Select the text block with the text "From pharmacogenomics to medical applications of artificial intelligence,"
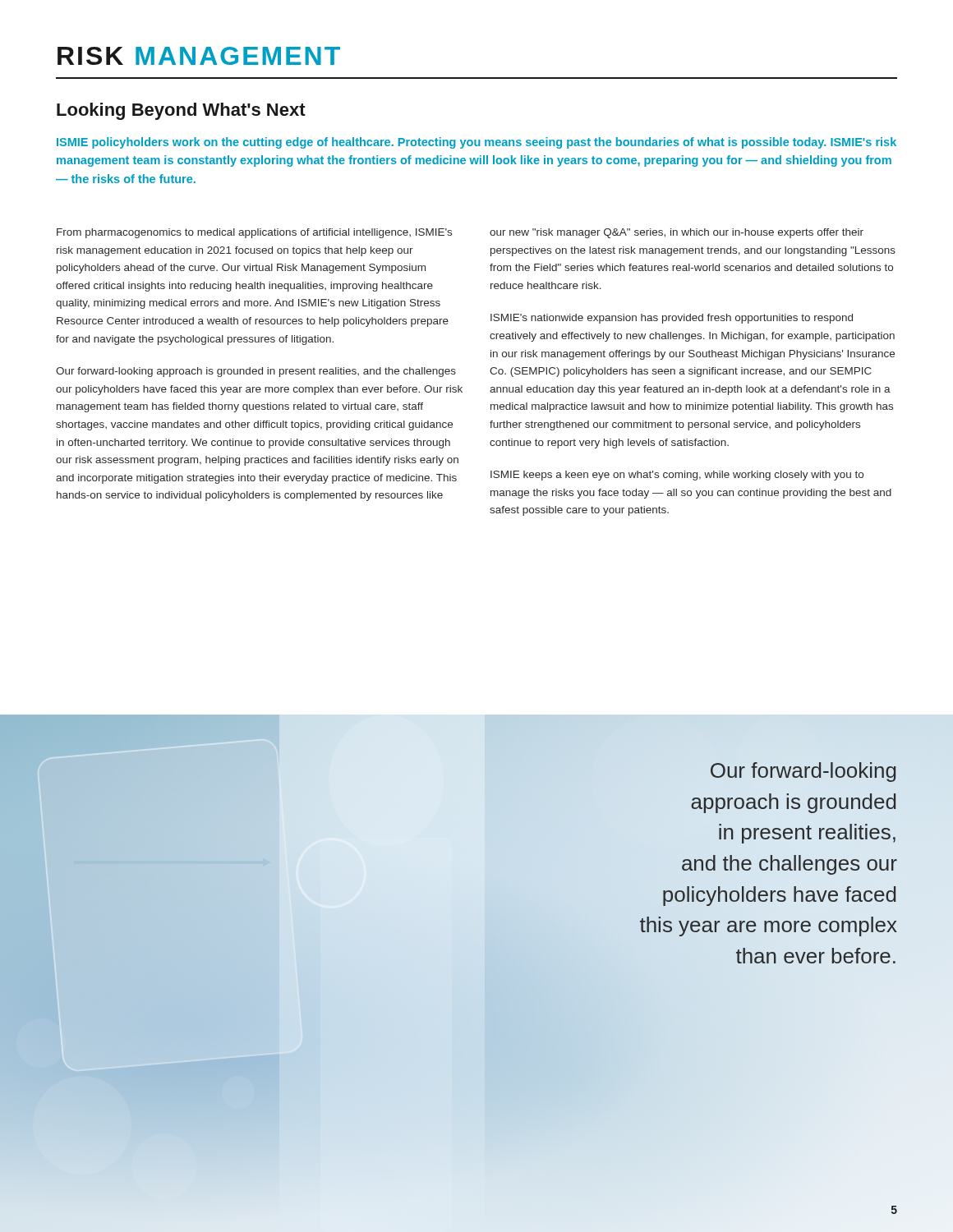The image size is (953, 1232). click(x=260, y=285)
